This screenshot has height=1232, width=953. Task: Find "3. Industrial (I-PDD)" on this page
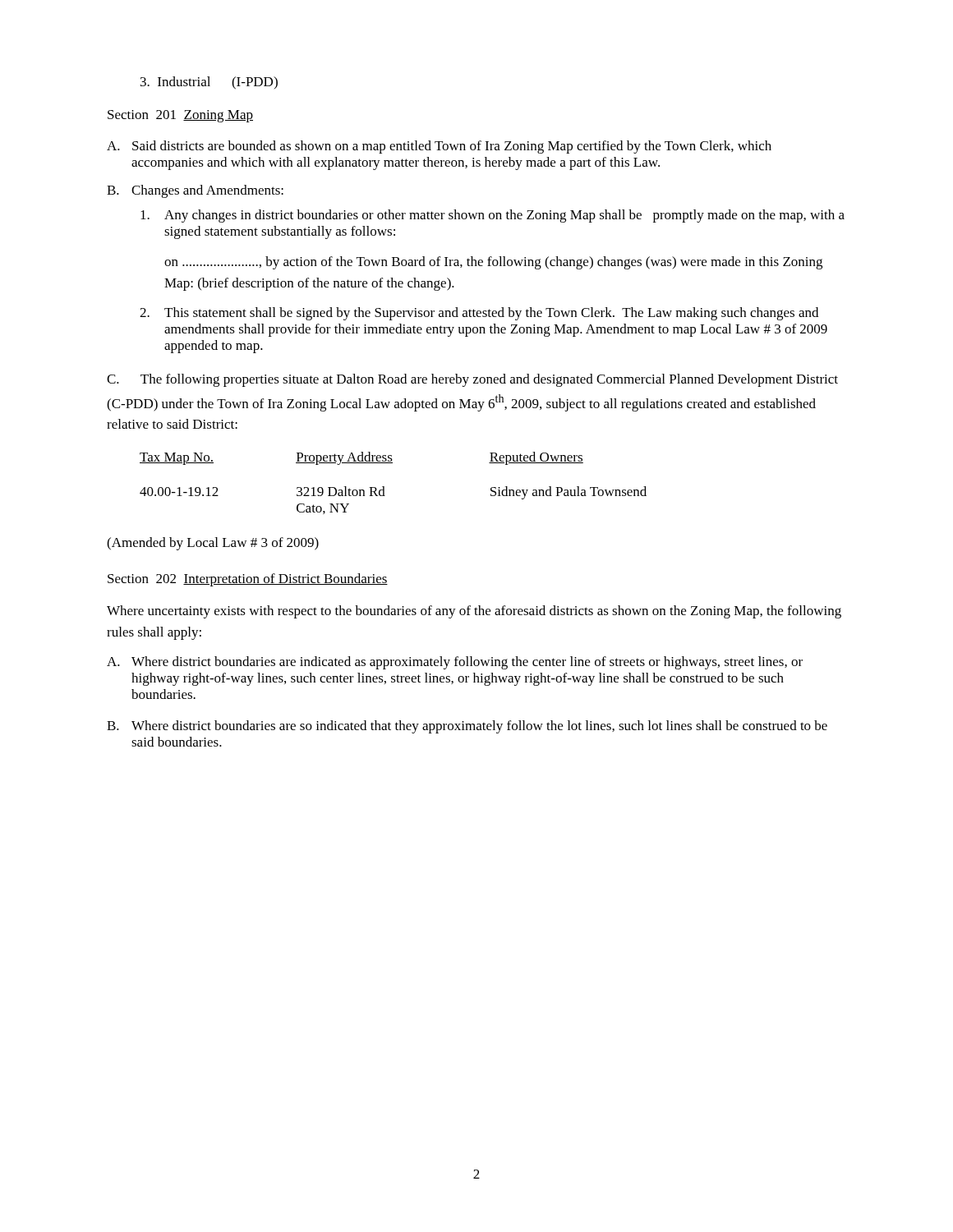[x=209, y=82]
